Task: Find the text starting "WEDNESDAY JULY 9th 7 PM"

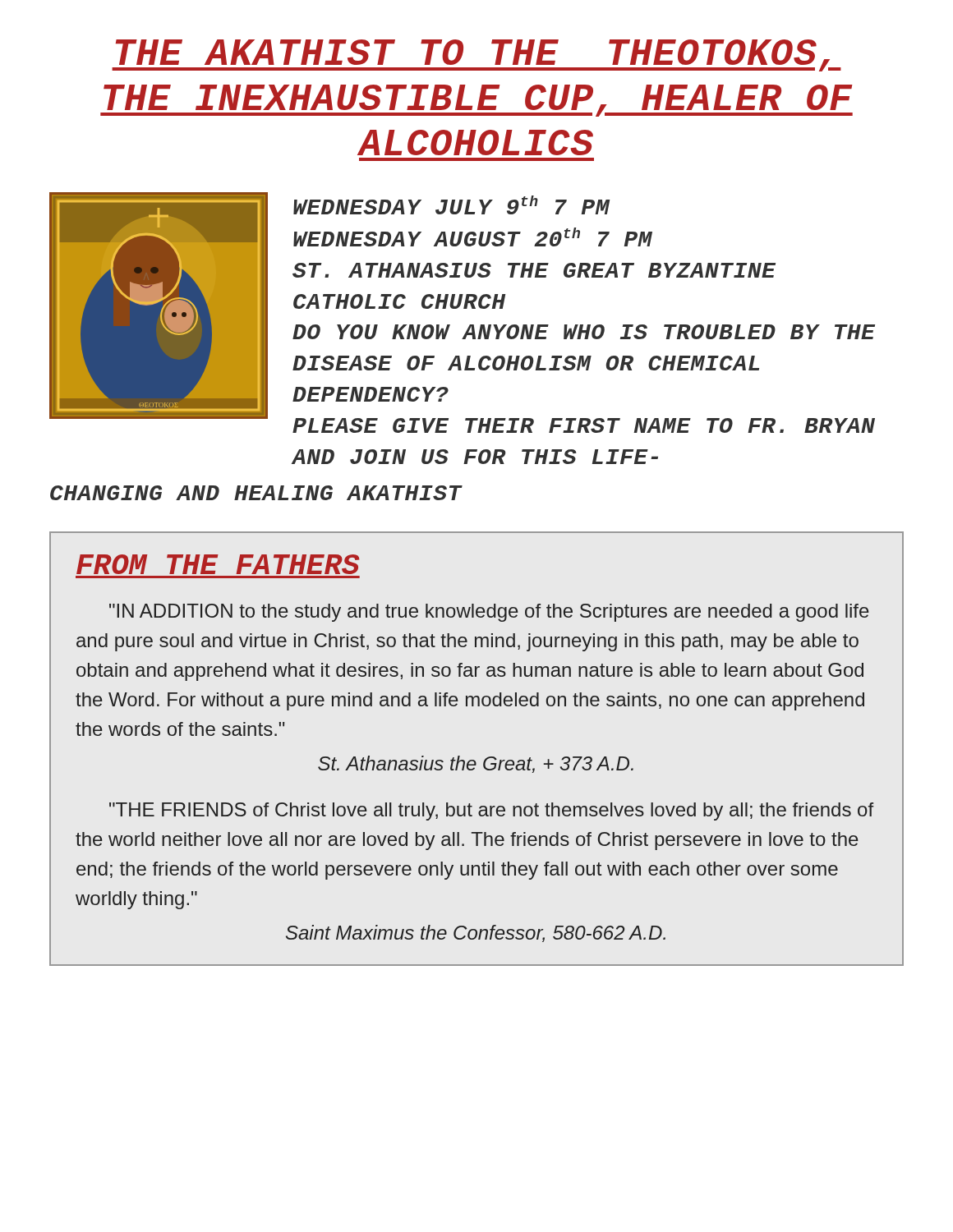Action: click(x=598, y=333)
